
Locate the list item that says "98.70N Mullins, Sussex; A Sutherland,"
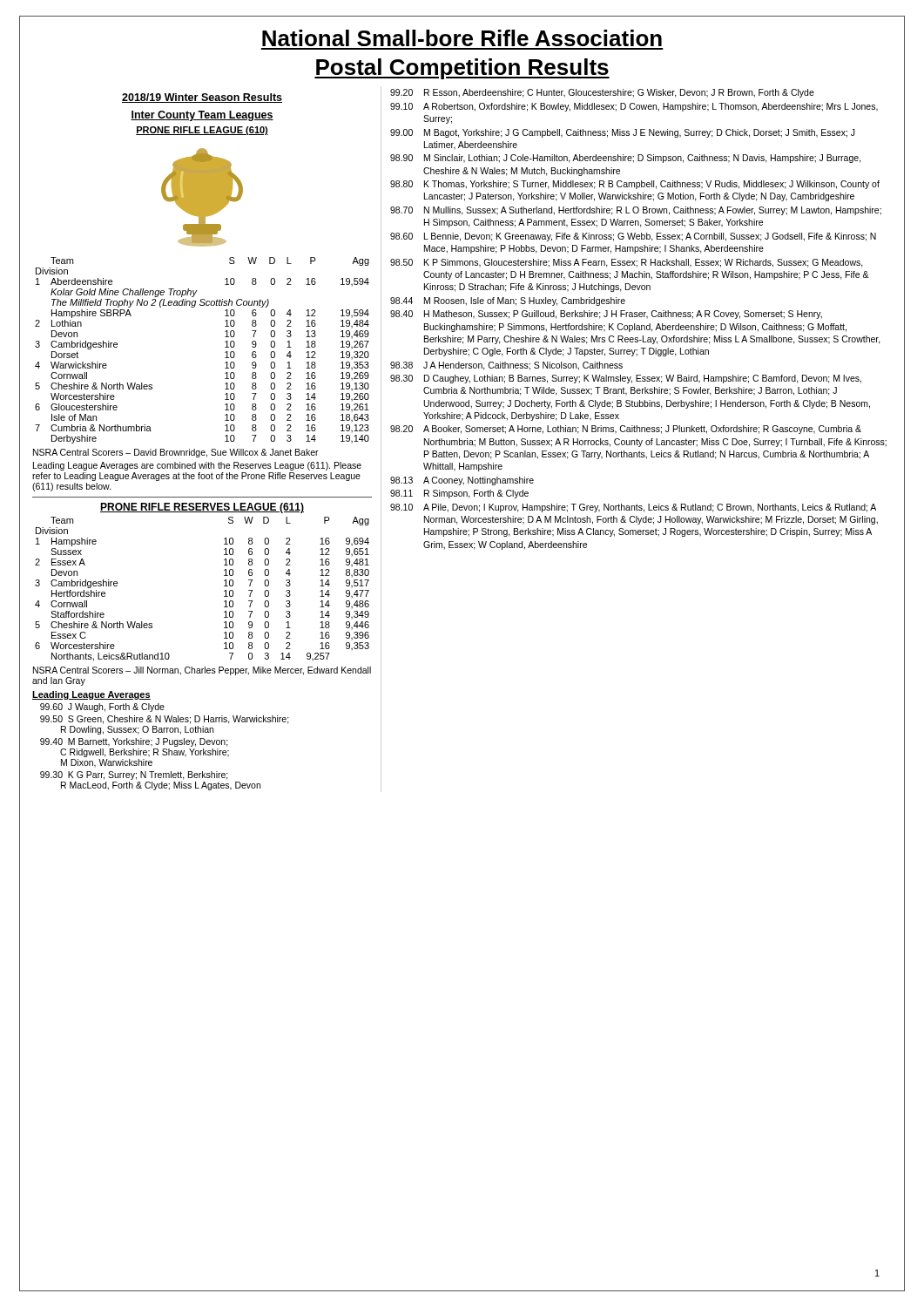639,216
